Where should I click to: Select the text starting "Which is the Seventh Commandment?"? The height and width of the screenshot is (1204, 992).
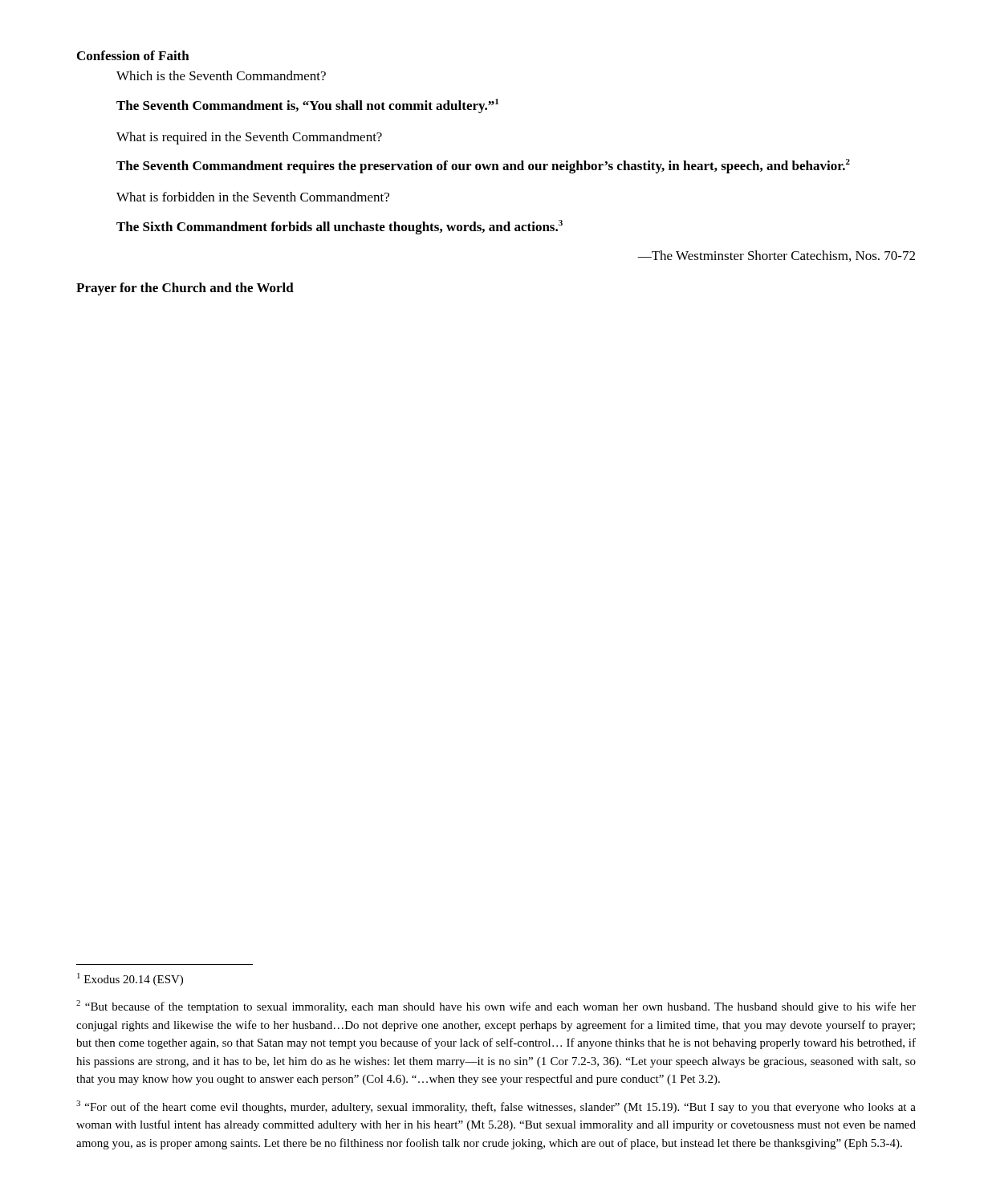[221, 76]
